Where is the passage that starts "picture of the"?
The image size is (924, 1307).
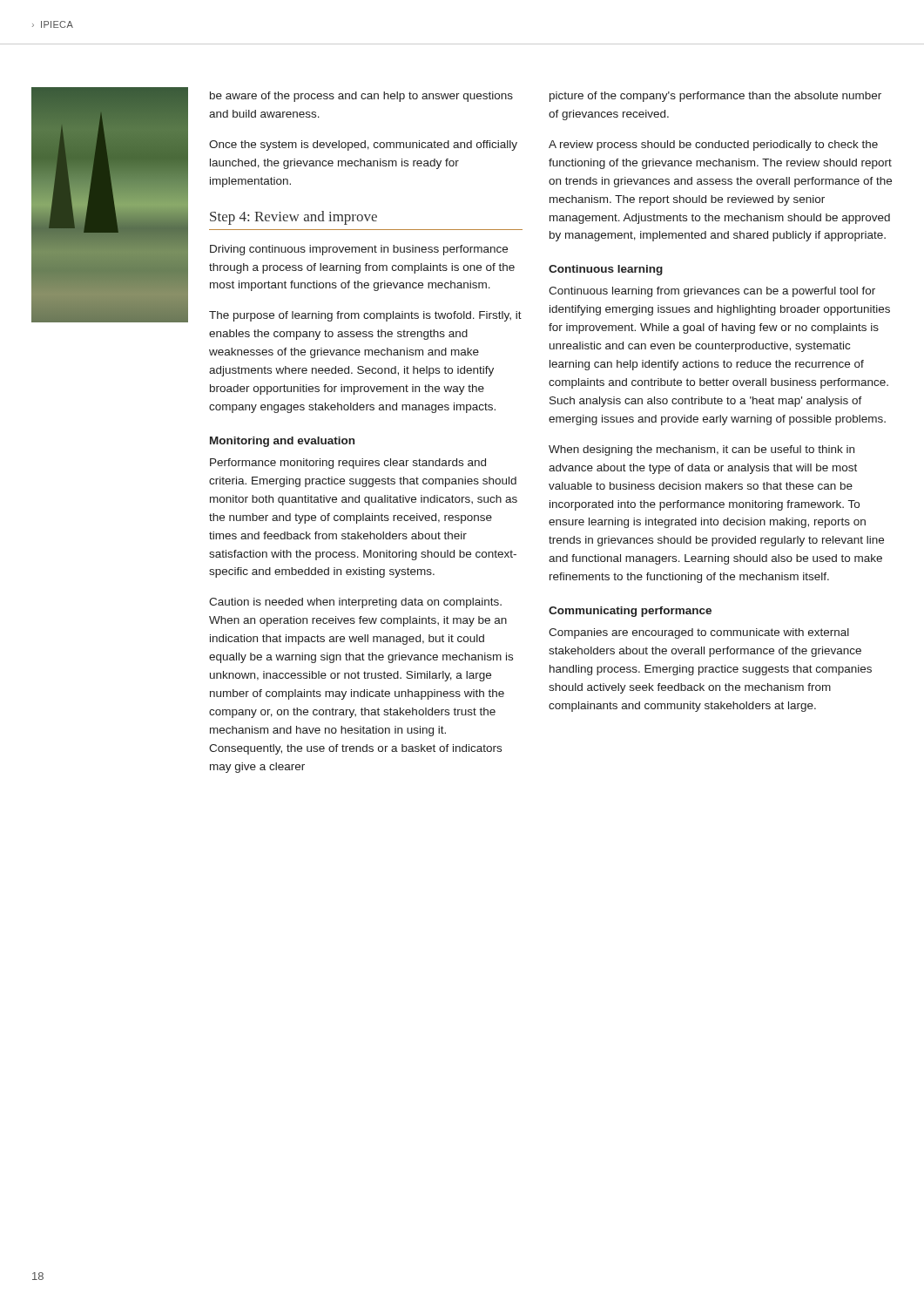coord(721,105)
